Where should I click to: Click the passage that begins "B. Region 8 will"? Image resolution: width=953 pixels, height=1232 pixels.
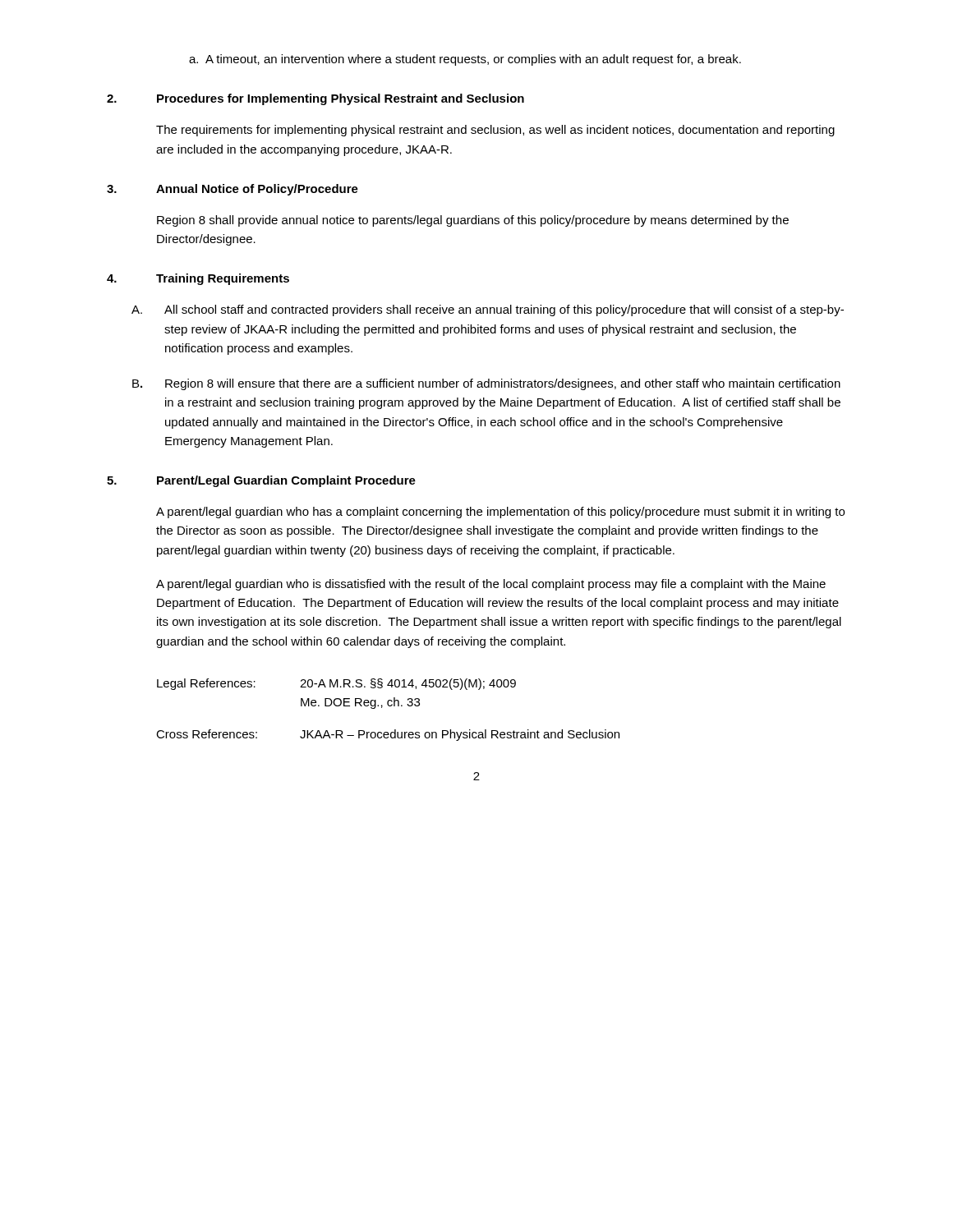(489, 412)
